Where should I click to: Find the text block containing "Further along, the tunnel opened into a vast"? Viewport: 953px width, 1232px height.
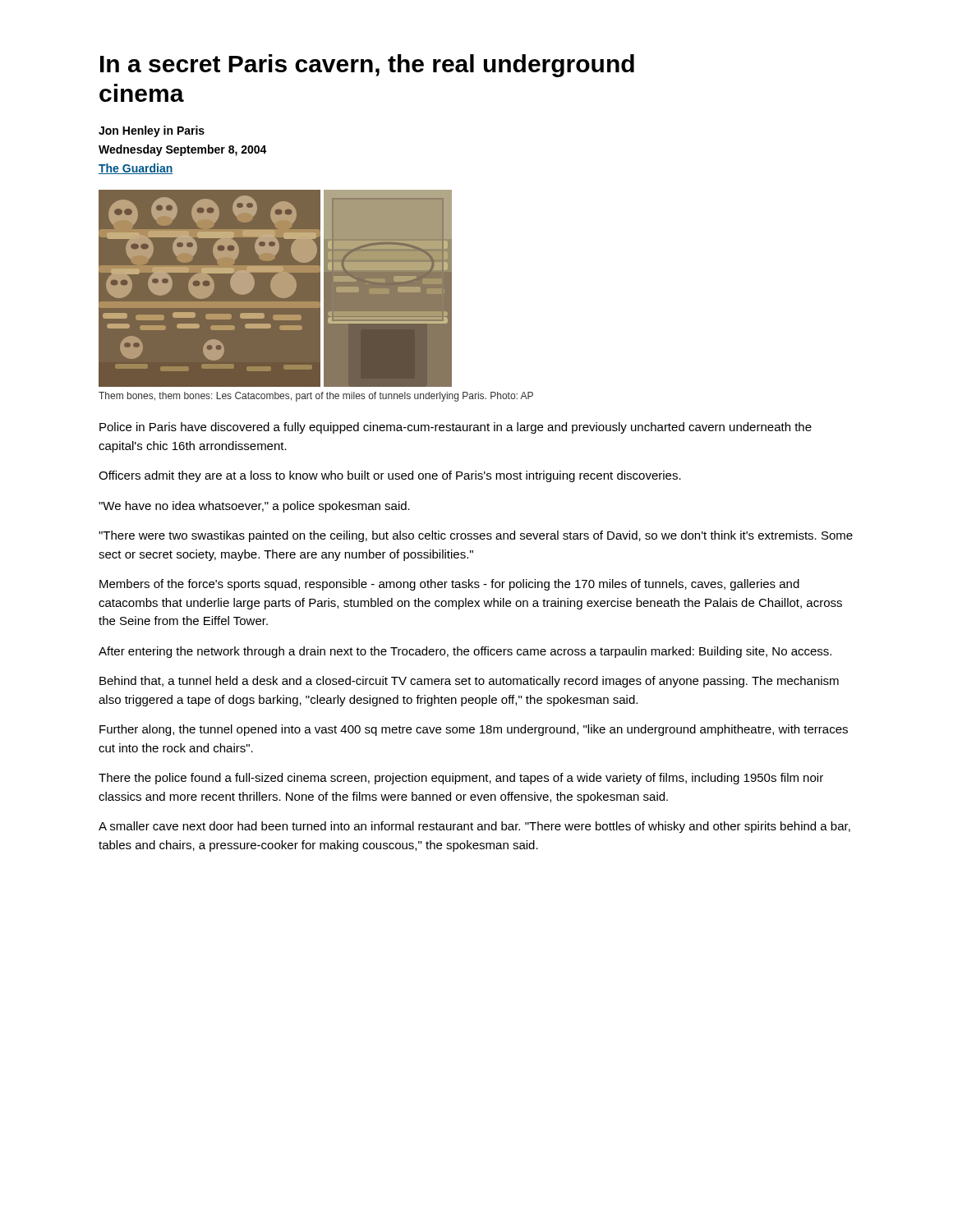[x=476, y=739]
